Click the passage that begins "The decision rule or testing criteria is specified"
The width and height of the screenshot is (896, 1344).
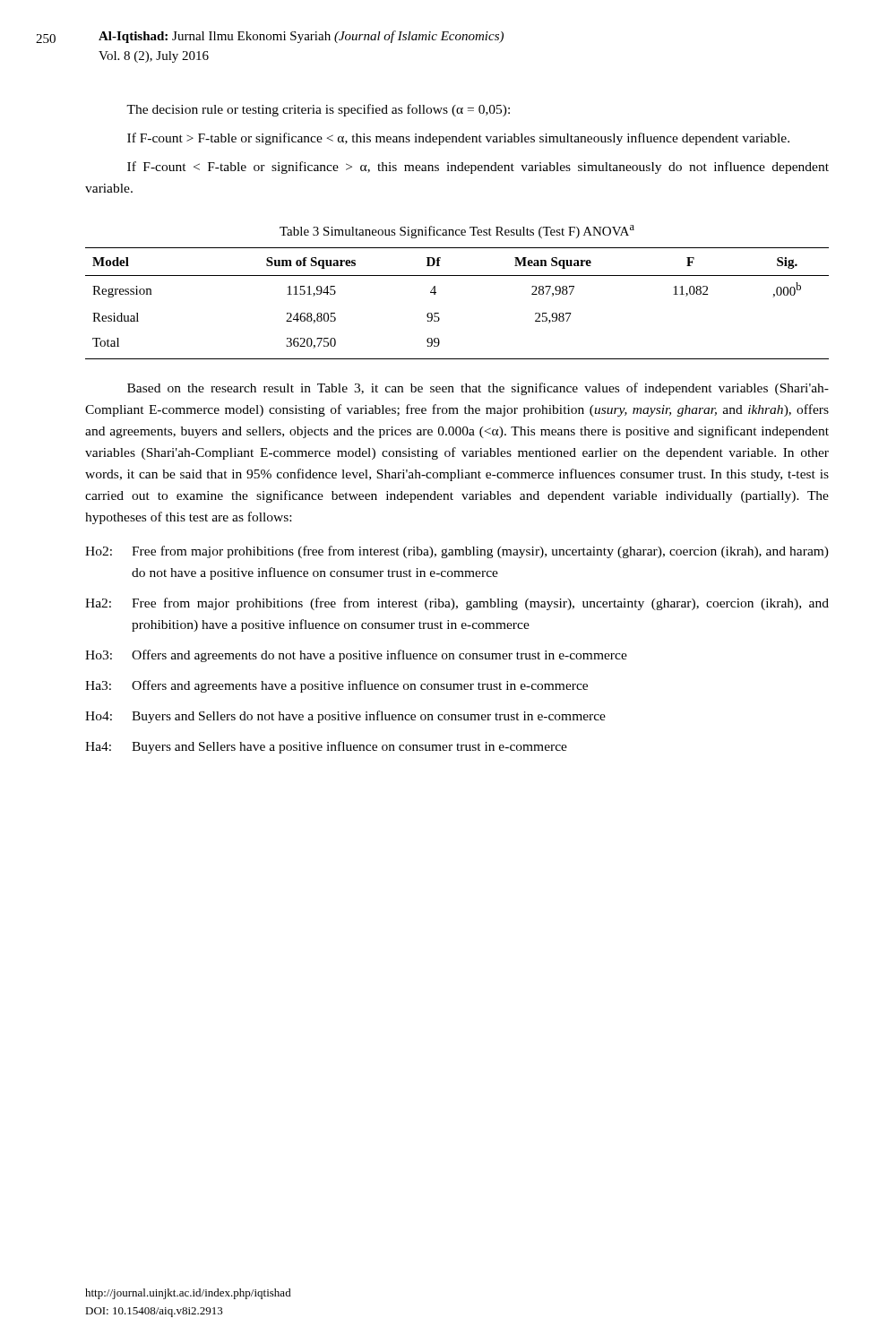tap(457, 109)
